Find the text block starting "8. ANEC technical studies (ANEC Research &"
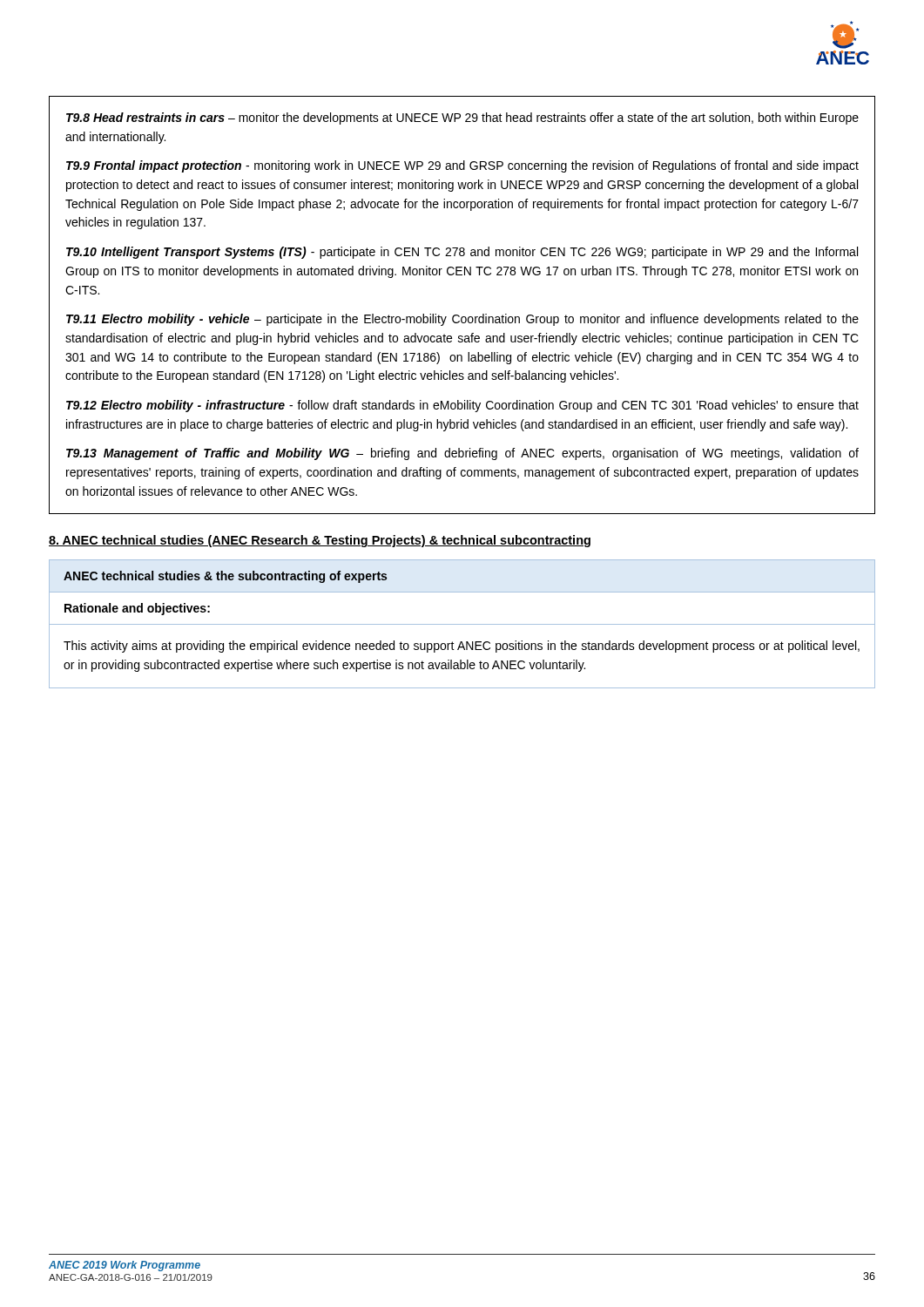This screenshot has width=924, height=1307. click(x=462, y=541)
